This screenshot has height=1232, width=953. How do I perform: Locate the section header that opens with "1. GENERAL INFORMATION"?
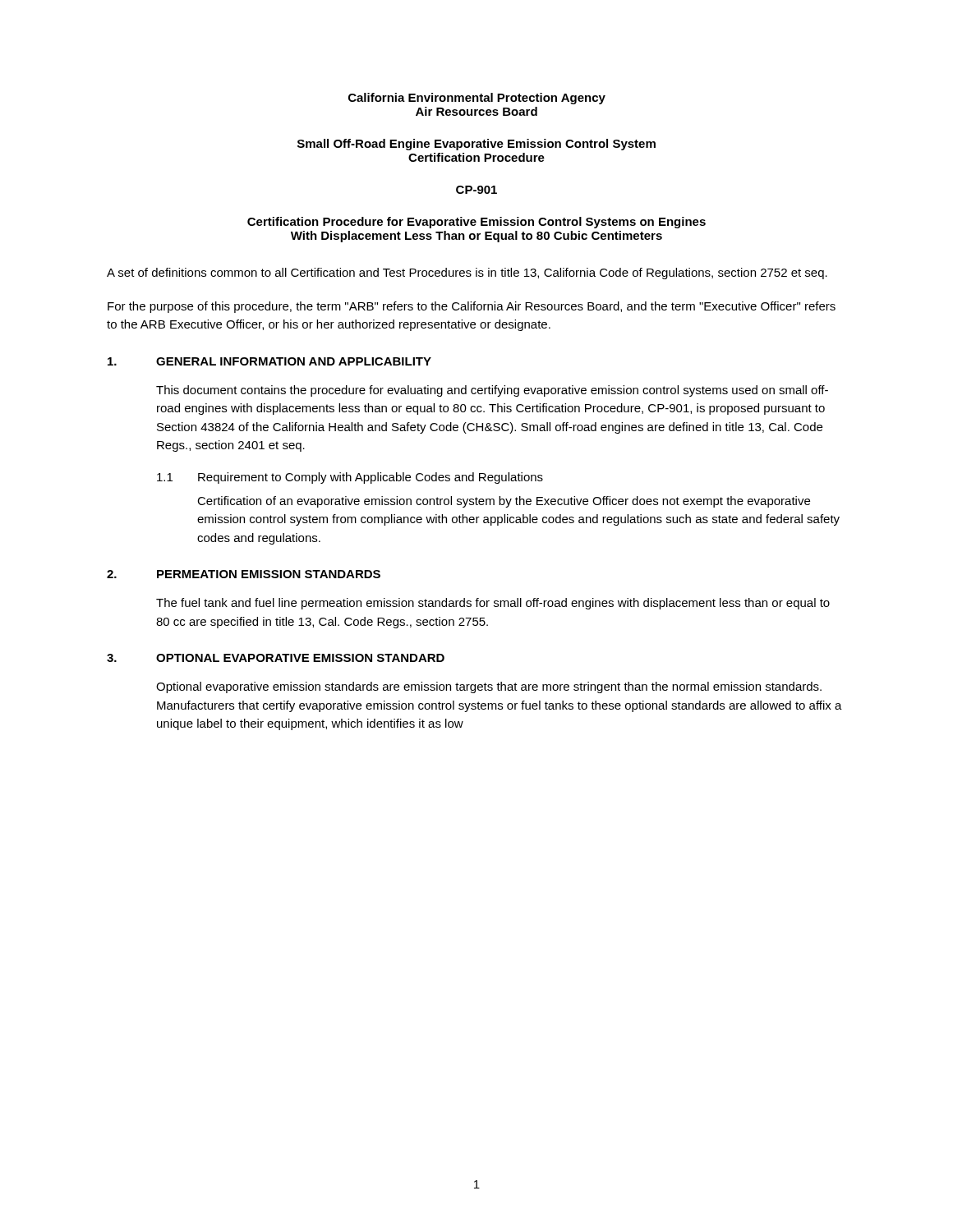269,361
